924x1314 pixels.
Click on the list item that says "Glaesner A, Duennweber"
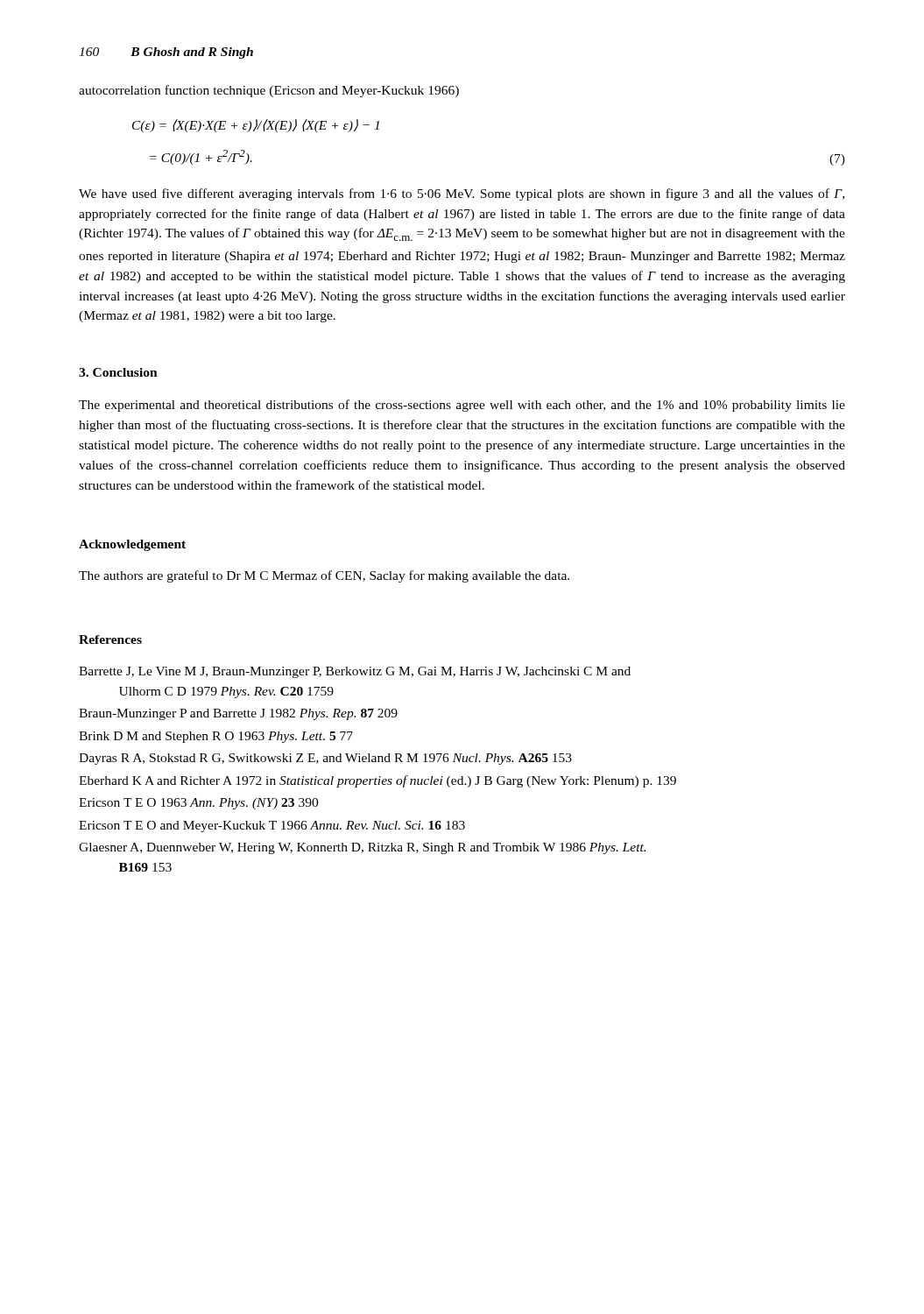pyautogui.click(x=363, y=857)
